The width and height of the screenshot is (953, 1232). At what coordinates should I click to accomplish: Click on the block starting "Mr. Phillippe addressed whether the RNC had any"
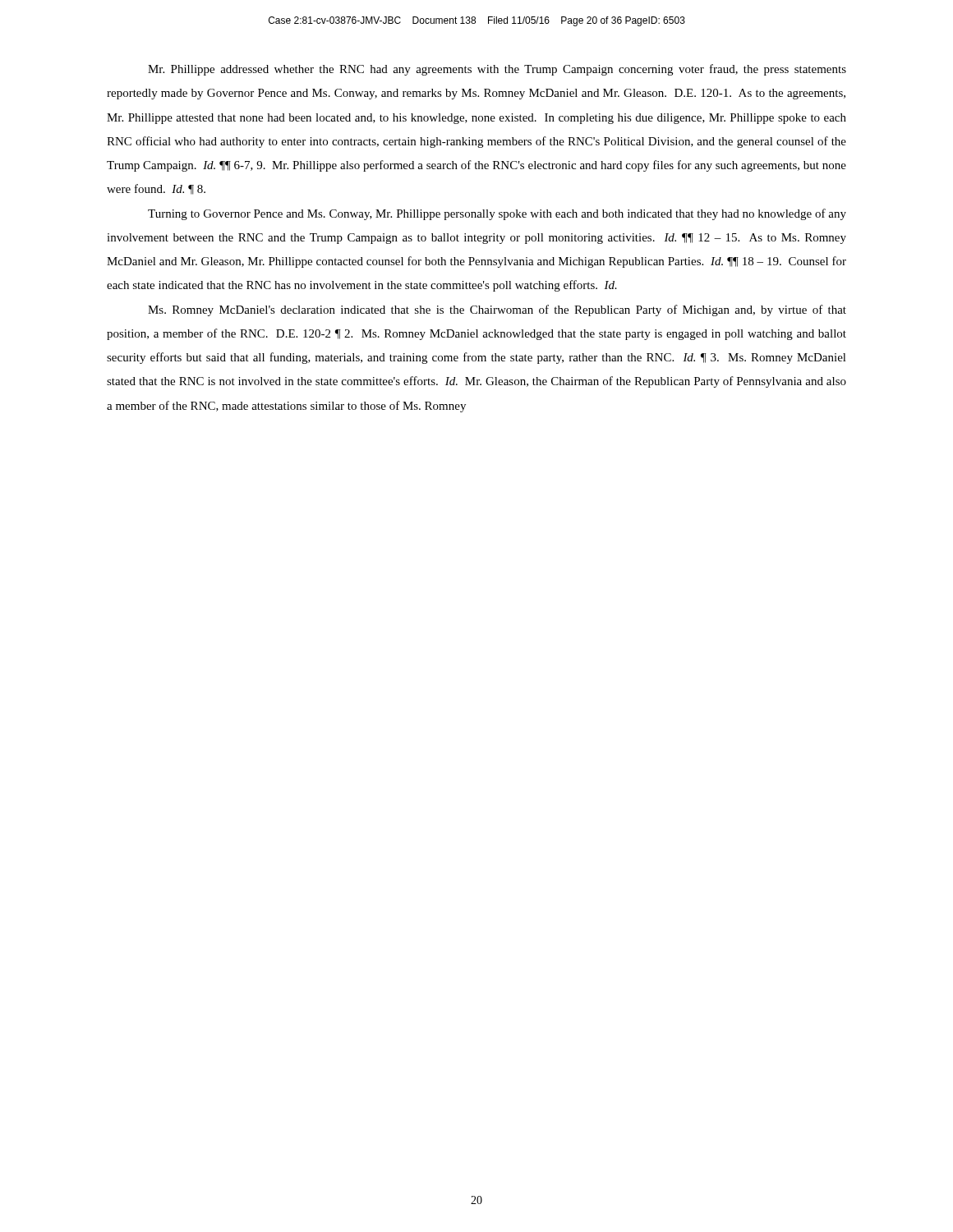[476, 238]
